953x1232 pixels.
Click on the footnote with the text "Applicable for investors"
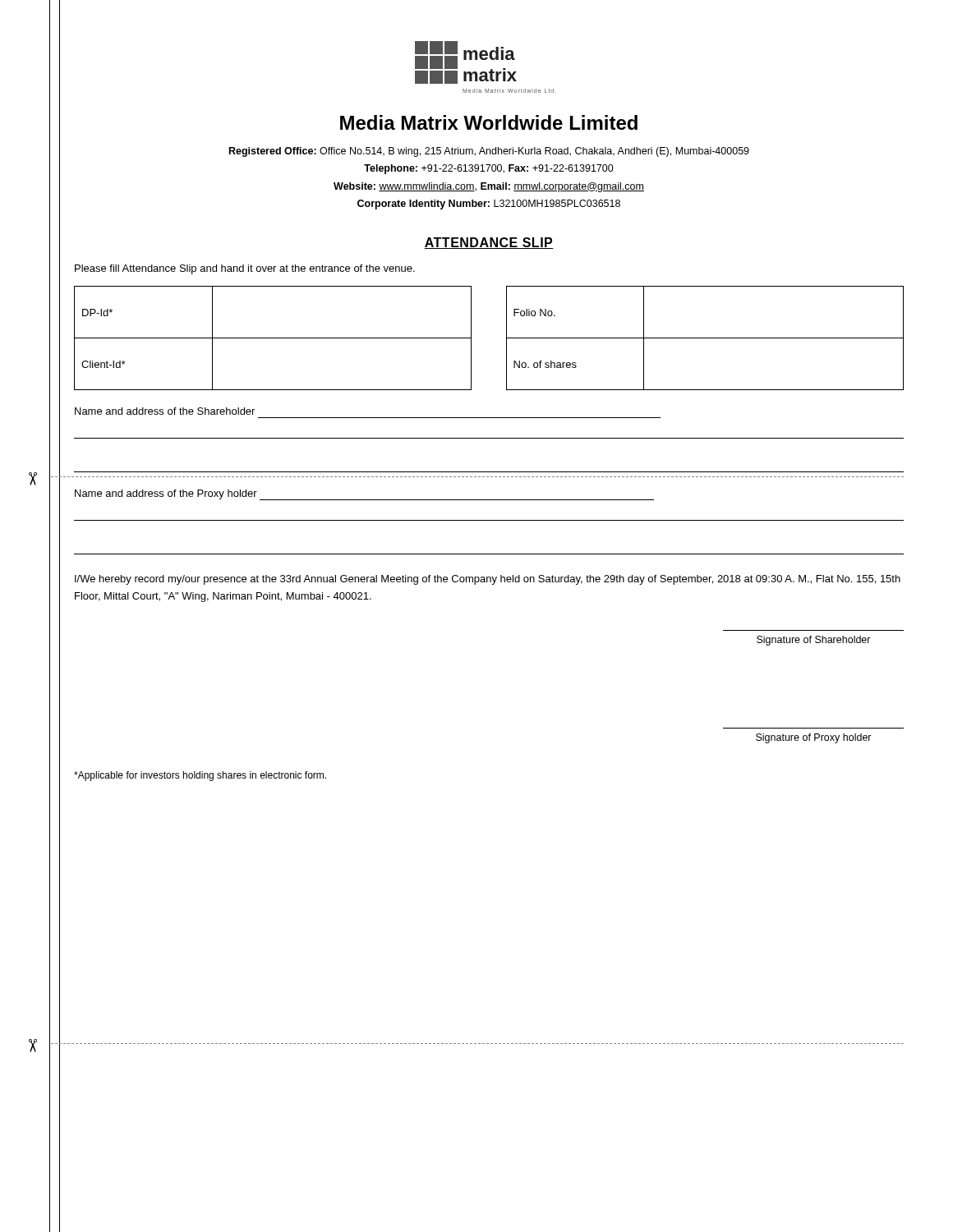201,775
